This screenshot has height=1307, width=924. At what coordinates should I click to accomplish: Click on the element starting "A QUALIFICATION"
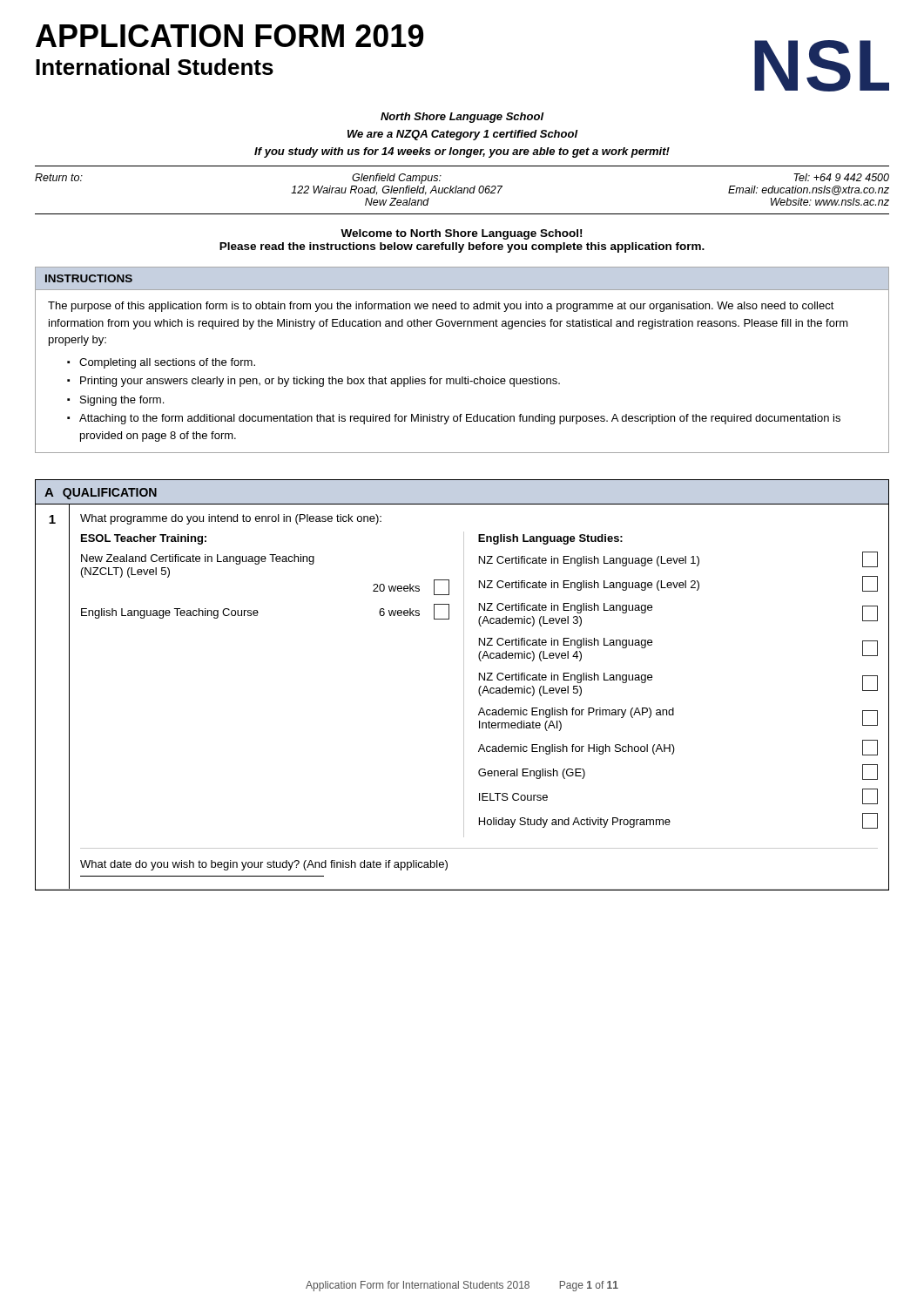click(x=101, y=492)
